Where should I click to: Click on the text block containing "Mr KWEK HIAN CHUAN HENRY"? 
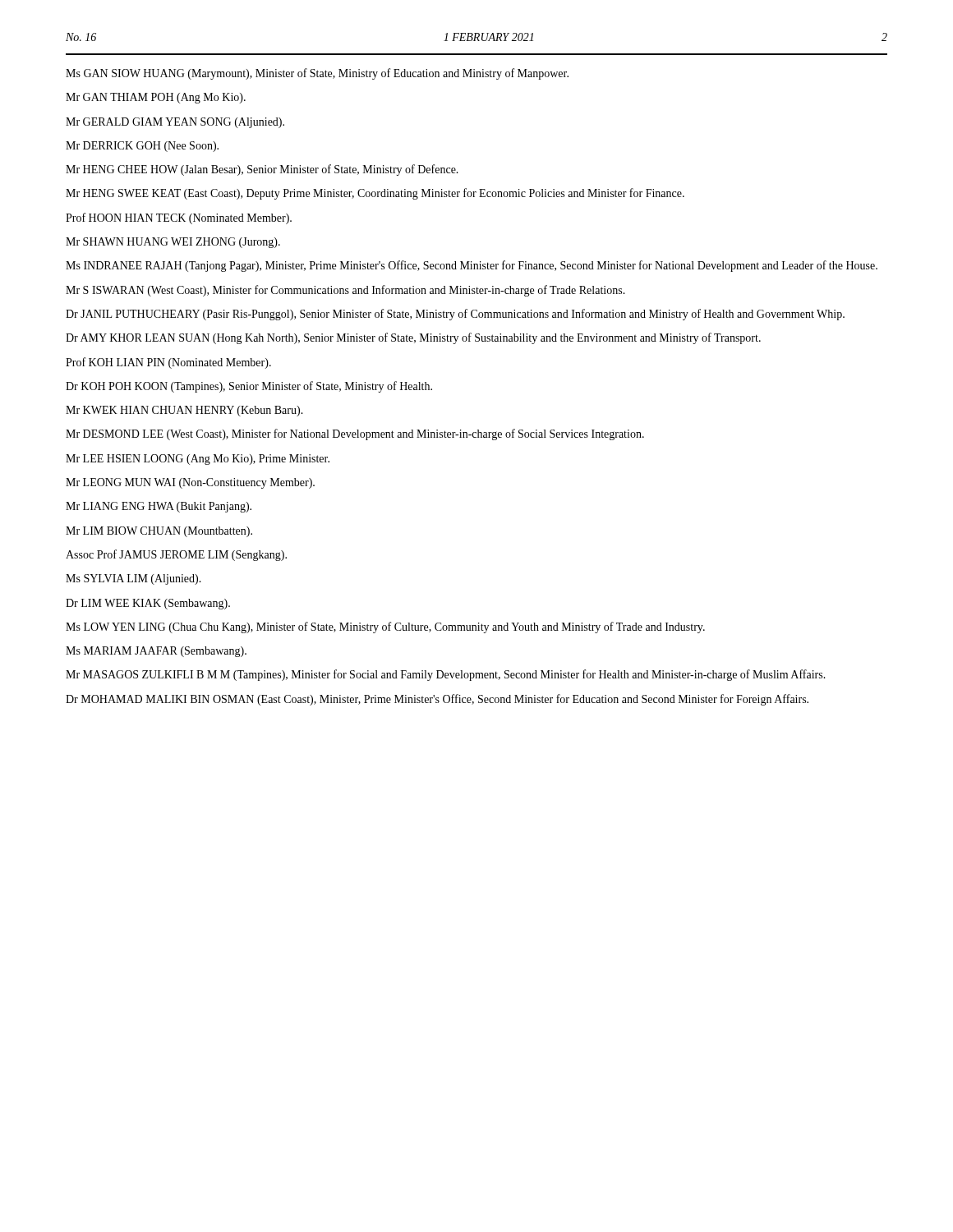tap(185, 410)
